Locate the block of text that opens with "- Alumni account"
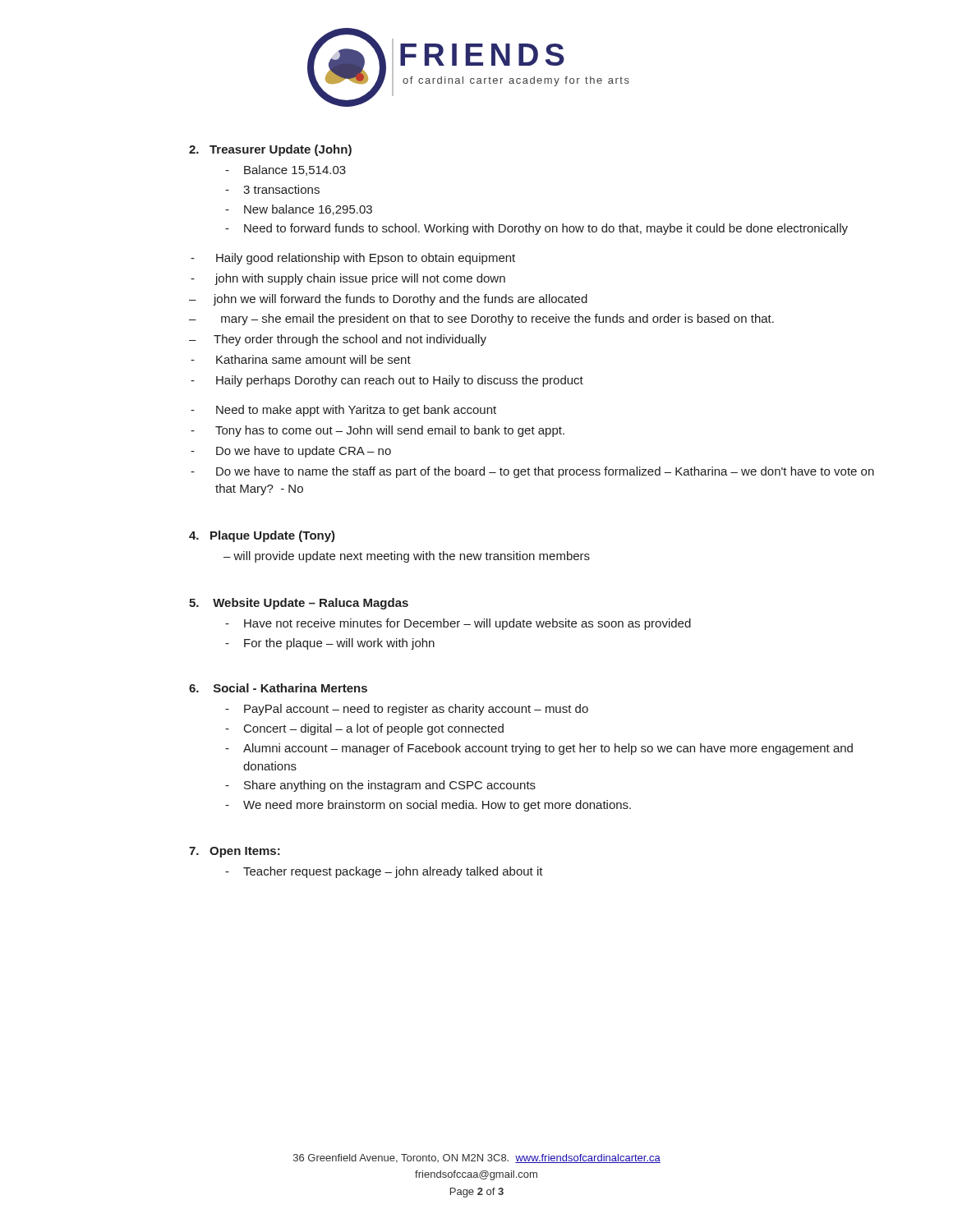Viewport: 953px width, 1232px height. [551, 757]
